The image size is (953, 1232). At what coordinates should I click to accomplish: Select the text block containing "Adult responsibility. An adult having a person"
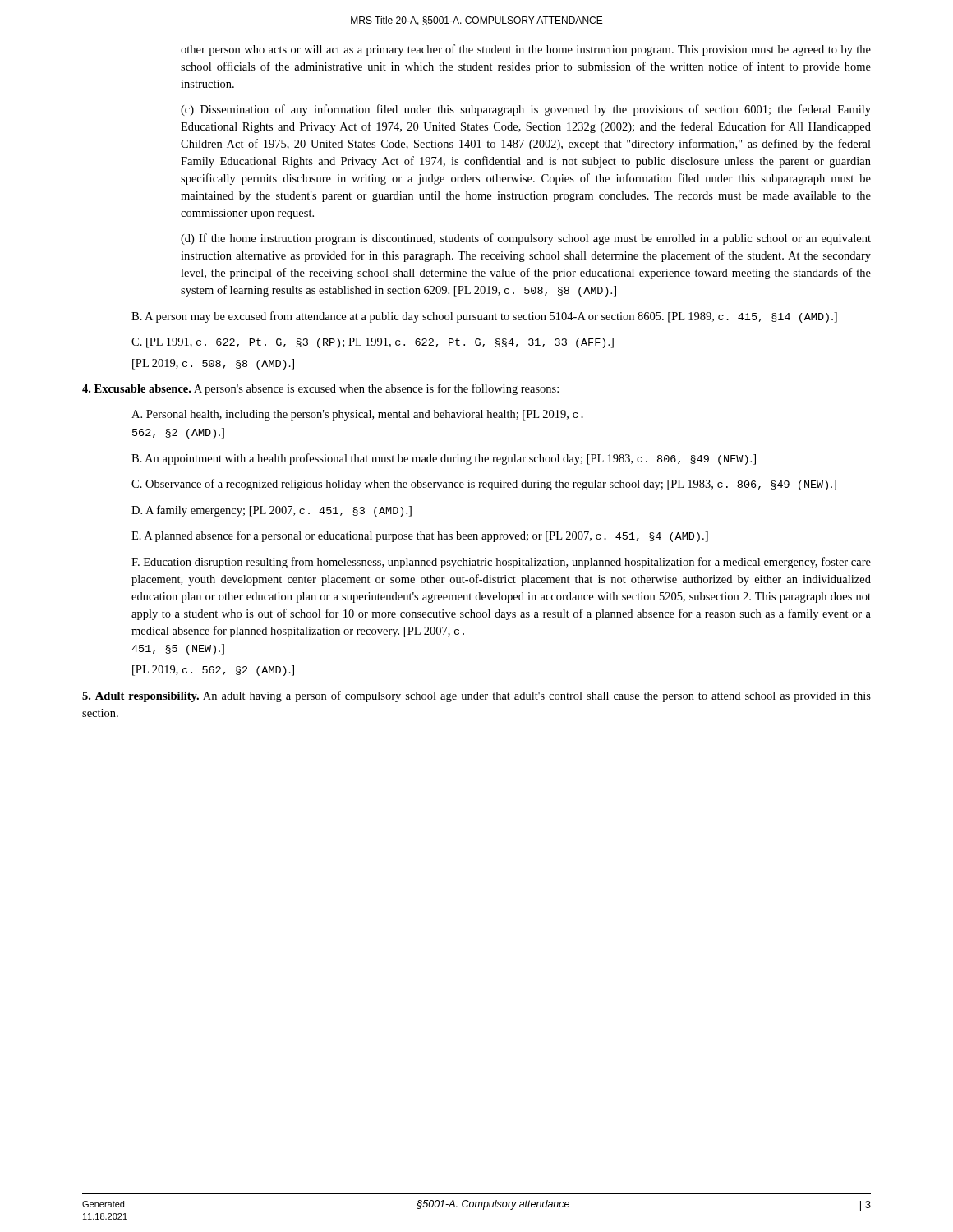point(476,704)
